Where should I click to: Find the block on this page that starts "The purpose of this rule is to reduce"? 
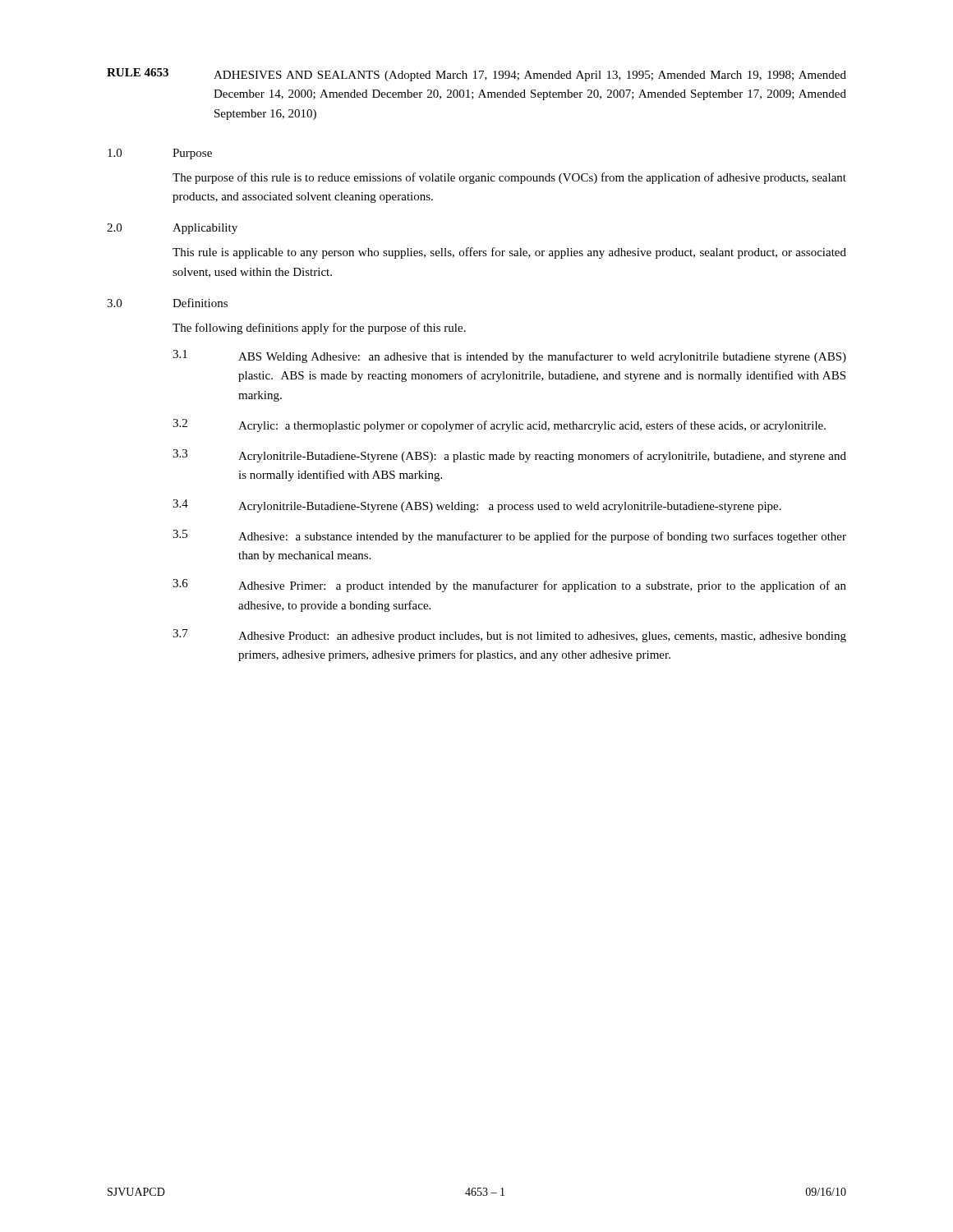(509, 187)
